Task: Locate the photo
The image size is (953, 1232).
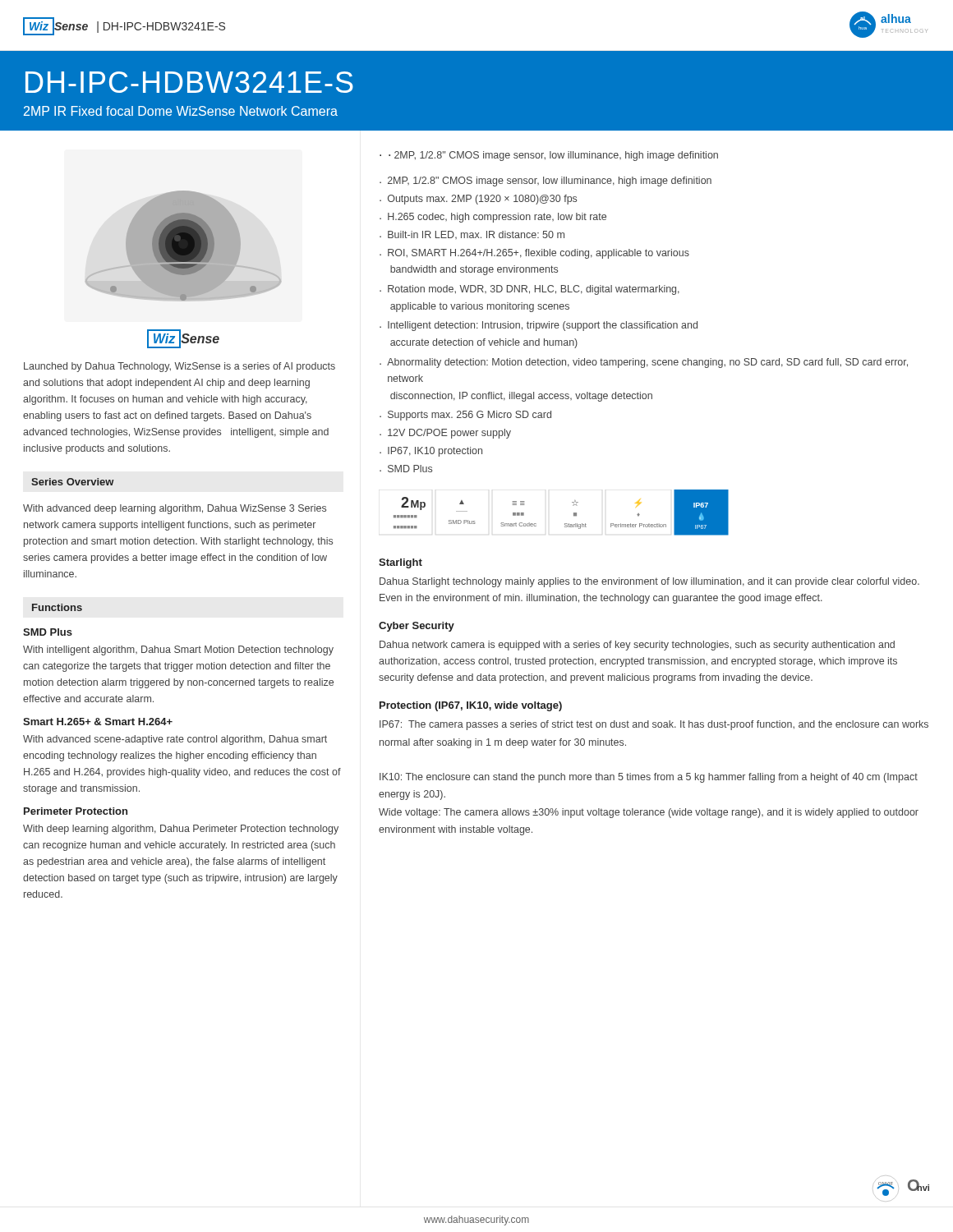Action: point(183,235)
